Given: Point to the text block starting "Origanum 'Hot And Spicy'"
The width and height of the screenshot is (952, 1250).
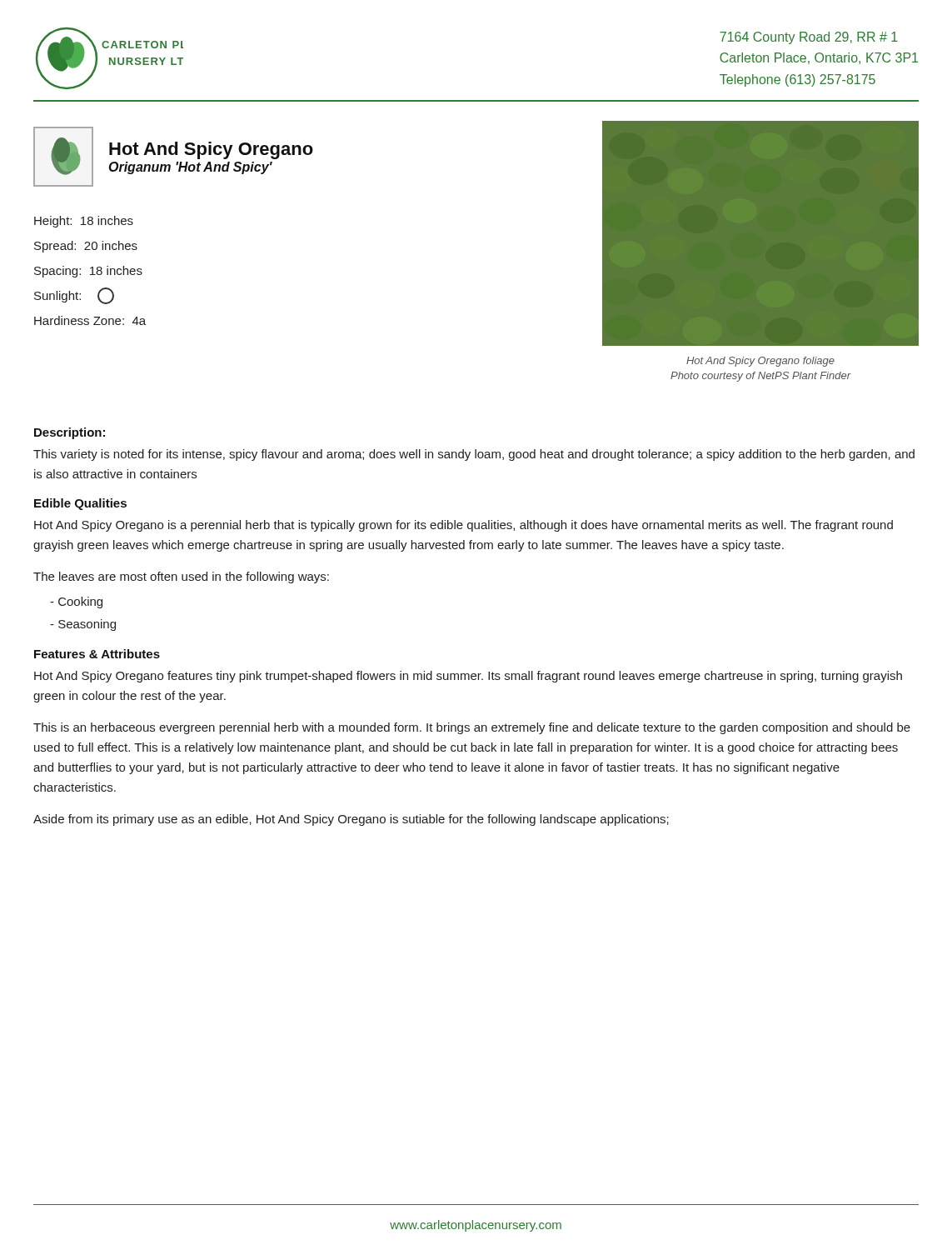Looking at the screenshot, I should pos(190,167).
